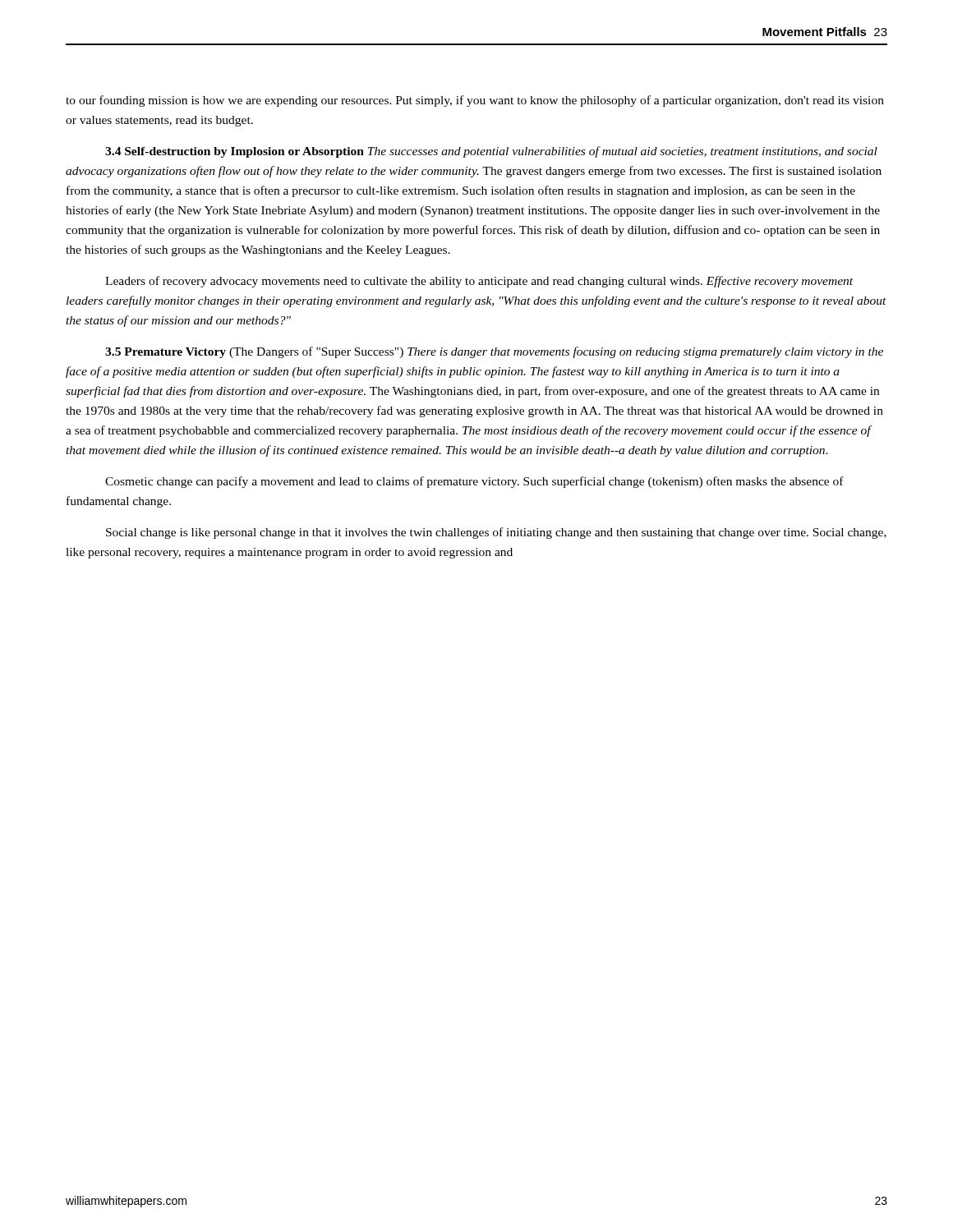Select the text block that reads "4 Self-destruction by Implosion"
This screenshot has height=1232, width=953.
click(x=474, y=200)
